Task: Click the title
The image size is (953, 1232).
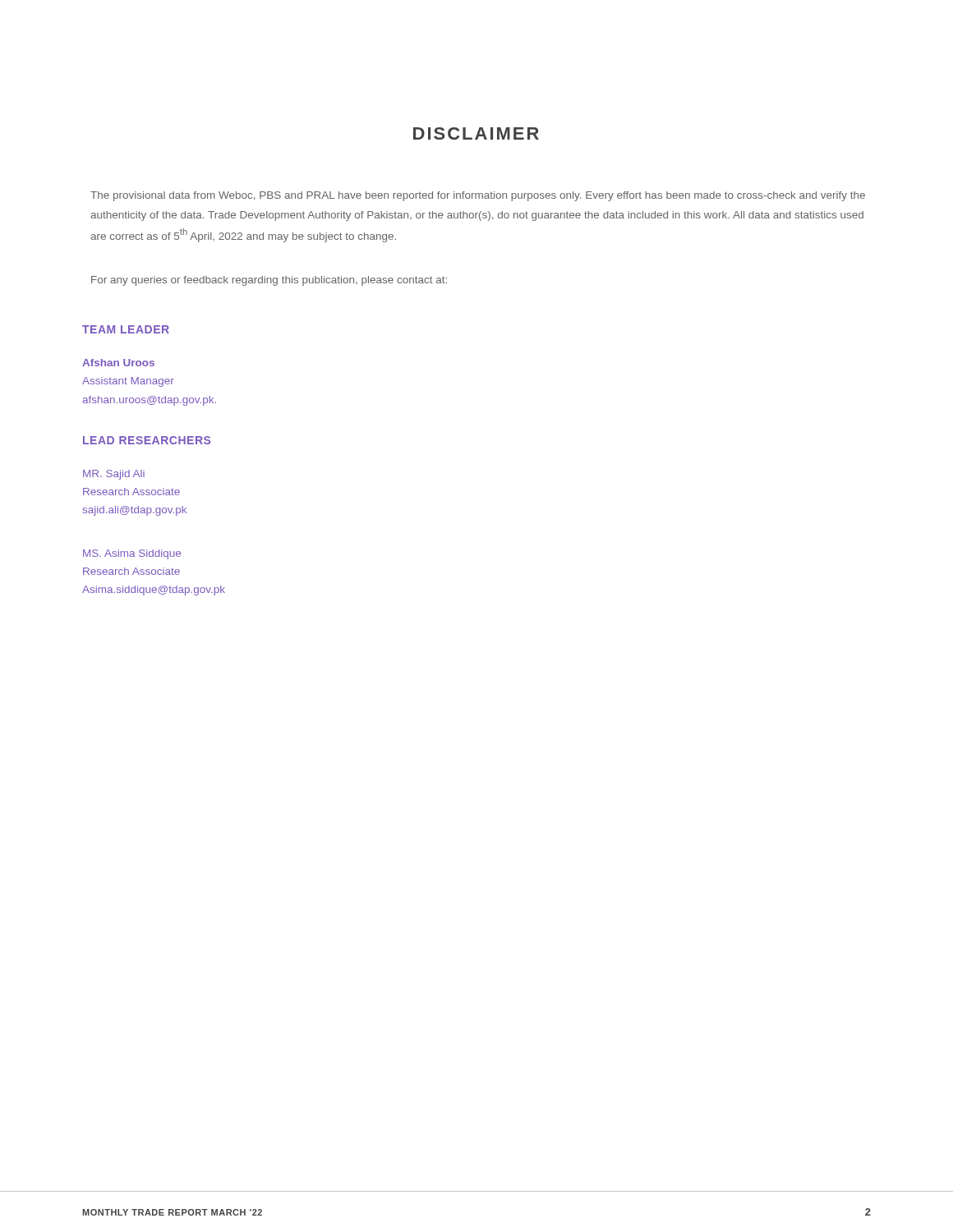Action: [476, 133]
